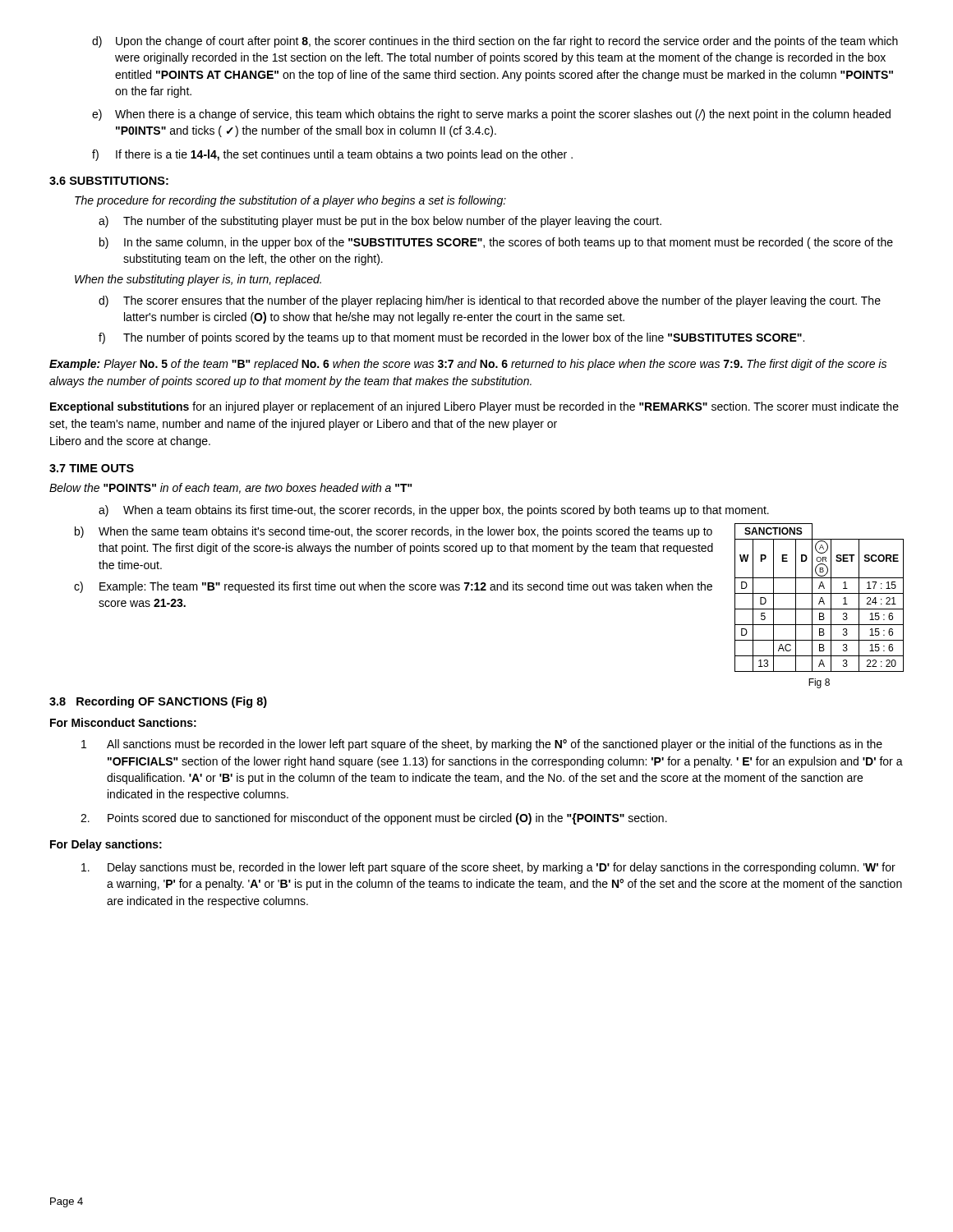Navigate to the text block starting "b) When the same"
This screenshot has height=1232, width=953.
[406, 547]
